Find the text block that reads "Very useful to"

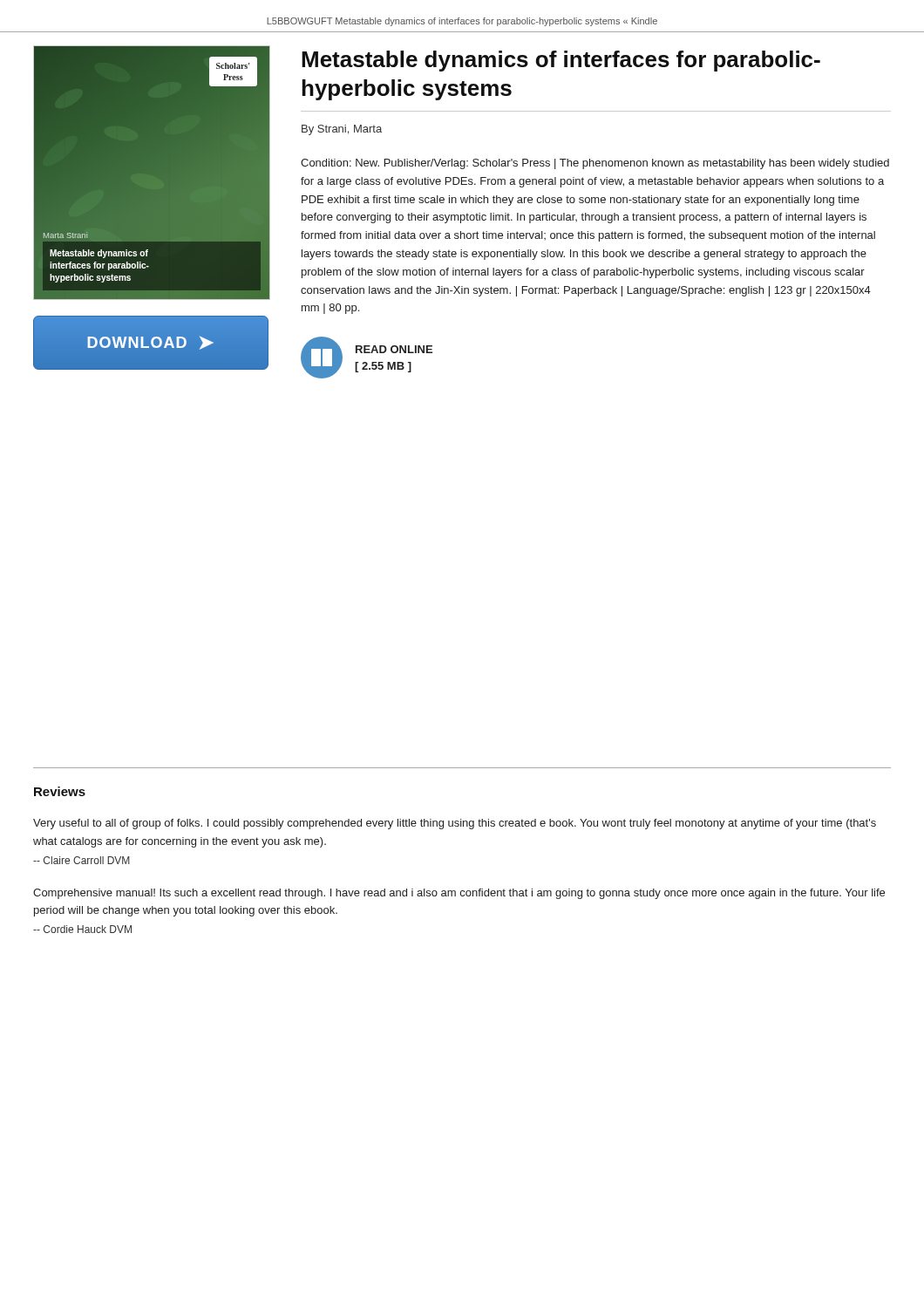click(455, 832)
